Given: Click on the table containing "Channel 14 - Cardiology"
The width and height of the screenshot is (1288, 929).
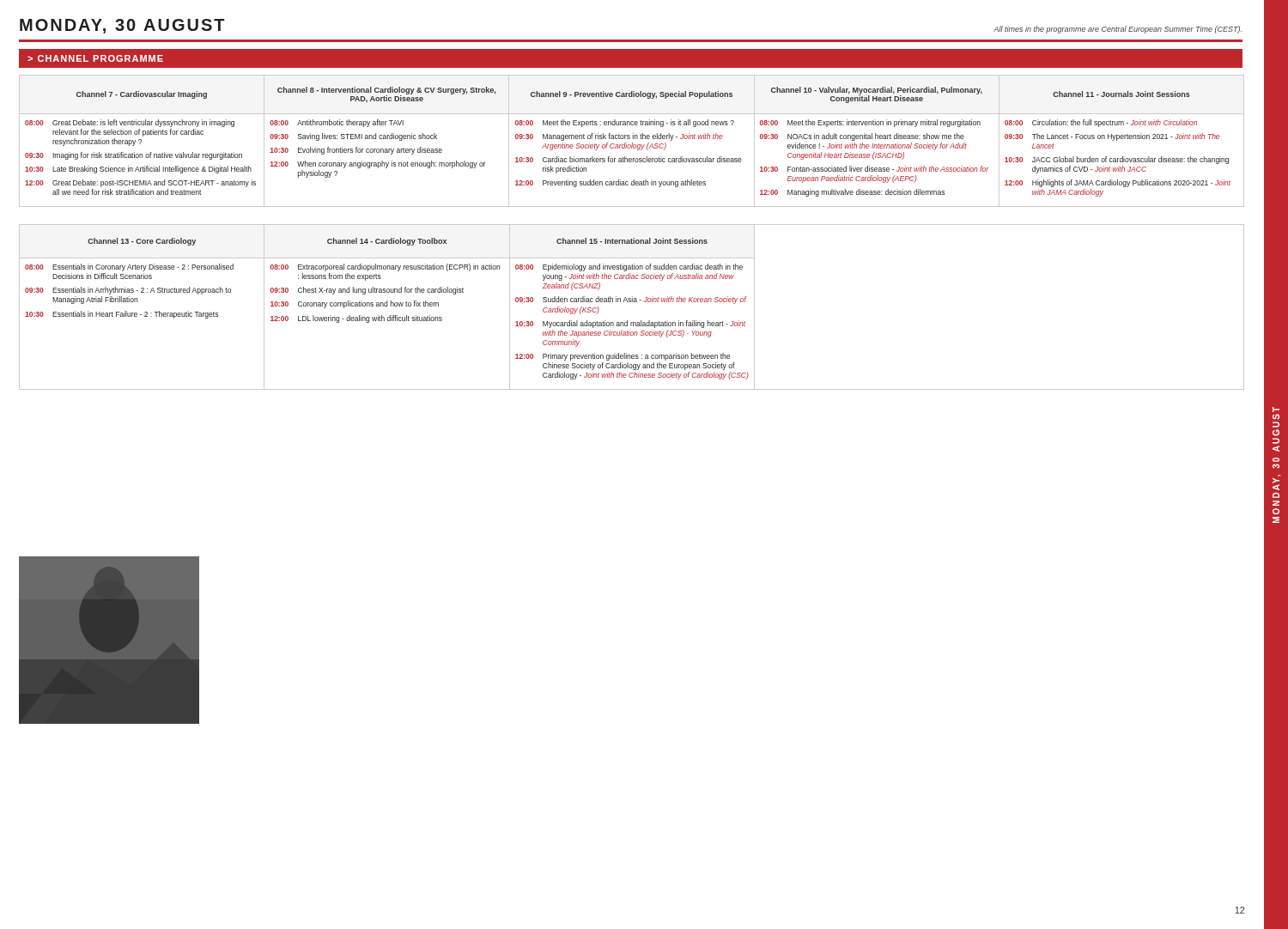Looking at the screenshot, I should (x=387, y=307).
